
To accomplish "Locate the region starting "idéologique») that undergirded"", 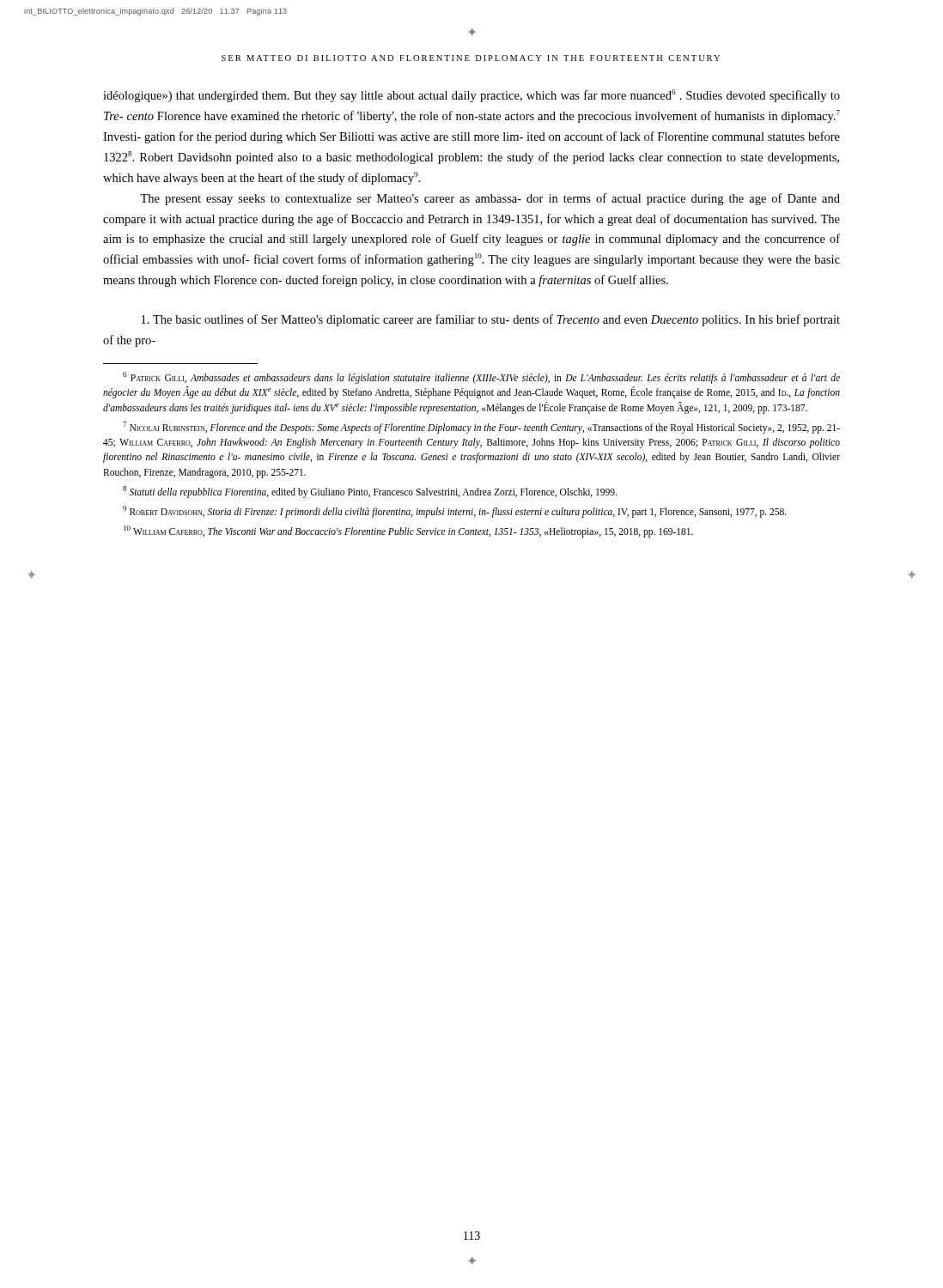I will [x=472, y=137].
